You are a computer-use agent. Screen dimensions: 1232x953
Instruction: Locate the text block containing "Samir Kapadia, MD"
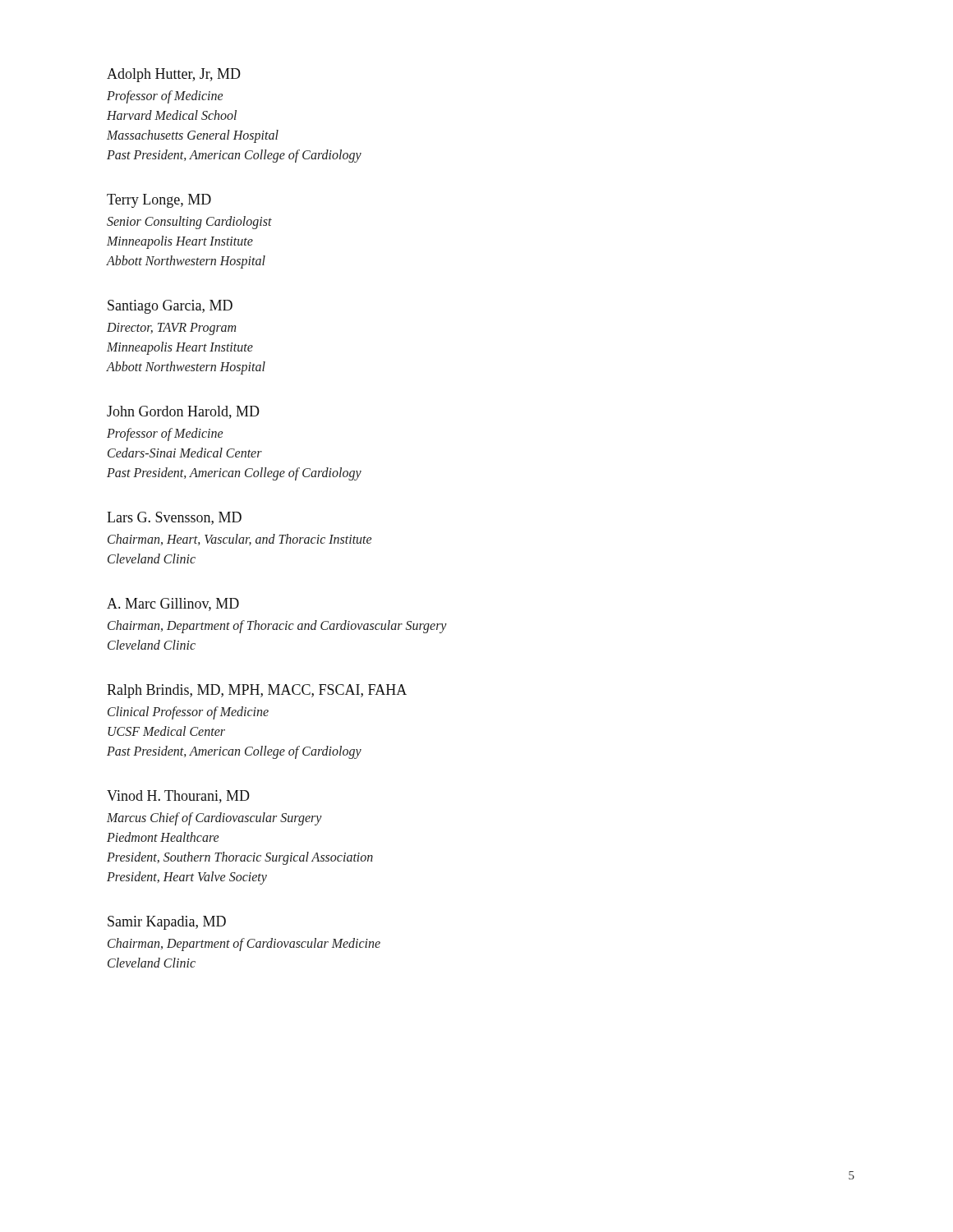tap(167, 923)
